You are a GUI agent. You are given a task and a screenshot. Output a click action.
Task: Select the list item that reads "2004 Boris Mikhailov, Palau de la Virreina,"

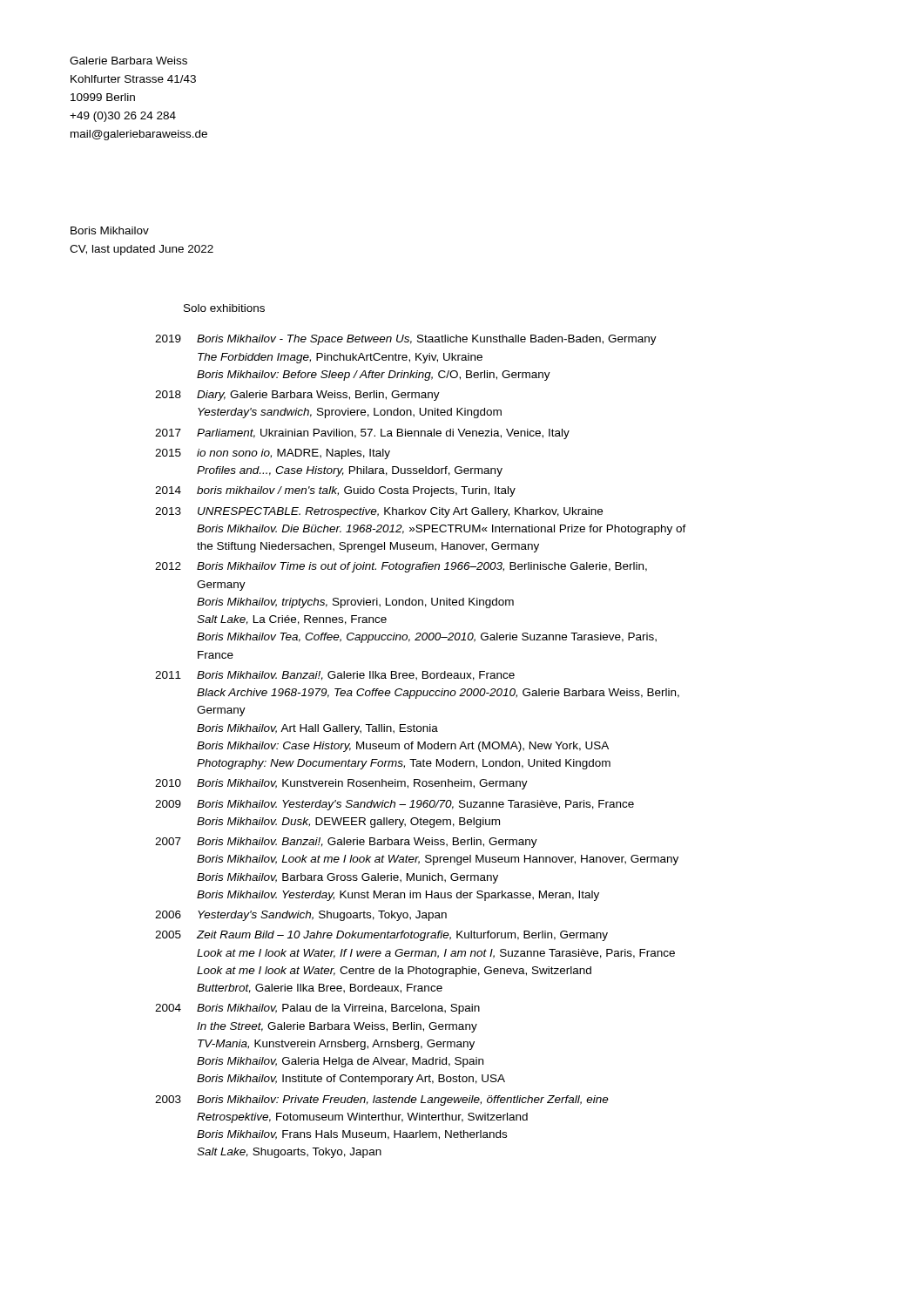pyautogui.click(x=317, y=1009)
